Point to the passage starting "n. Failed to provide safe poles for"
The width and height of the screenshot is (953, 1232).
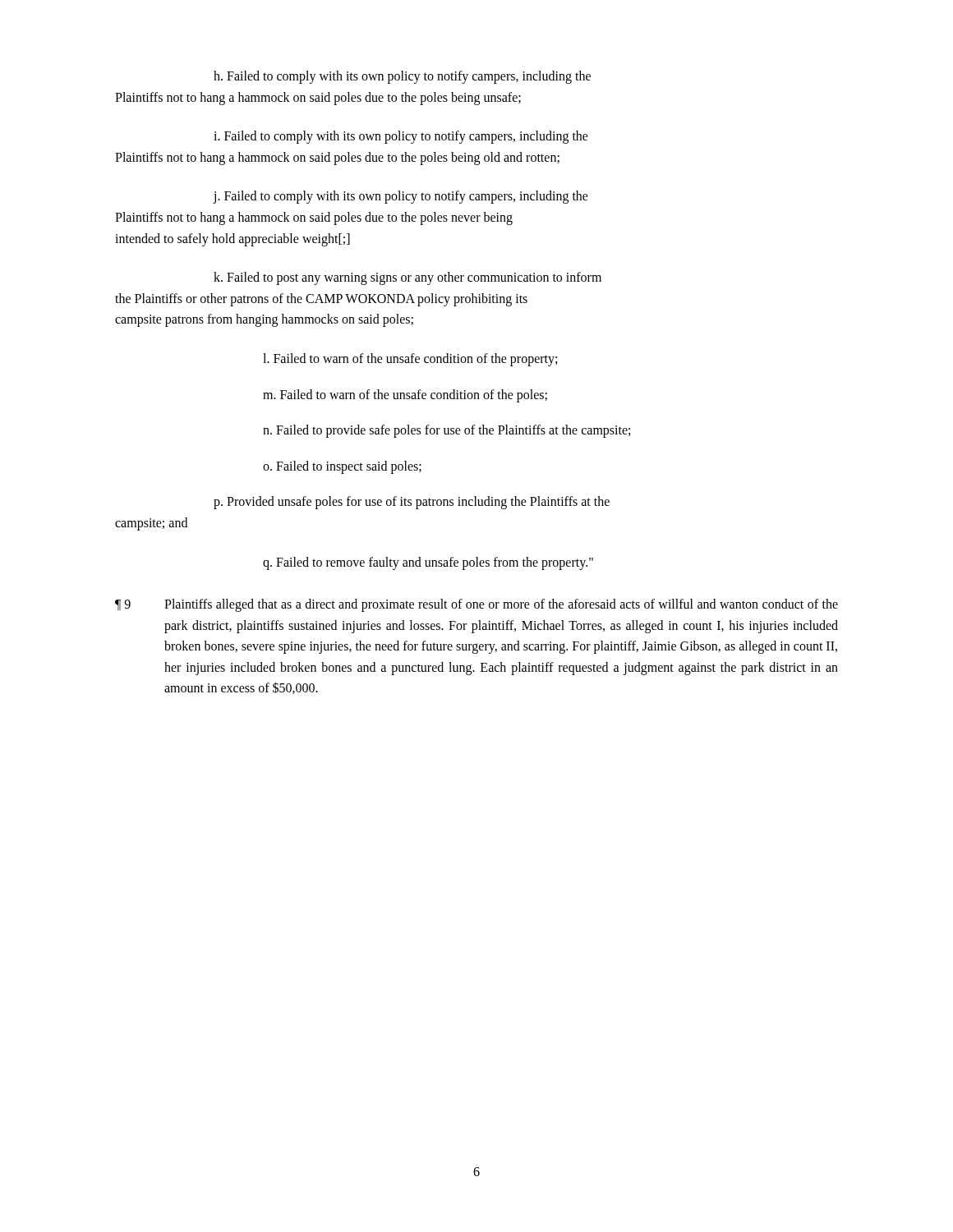(x=447, y=430)
